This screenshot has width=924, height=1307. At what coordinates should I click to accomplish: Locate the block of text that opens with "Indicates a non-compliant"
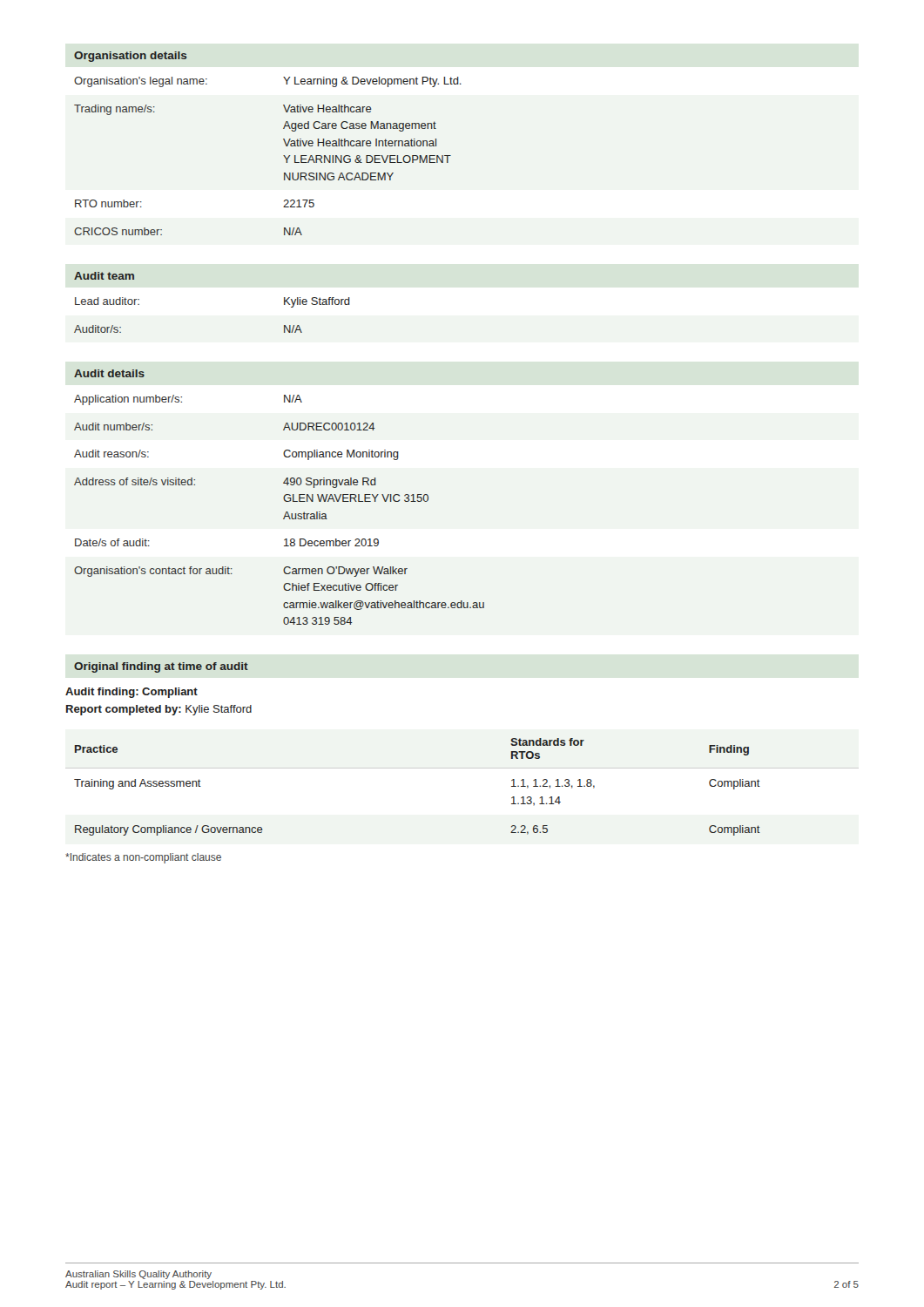pos(143,857)
